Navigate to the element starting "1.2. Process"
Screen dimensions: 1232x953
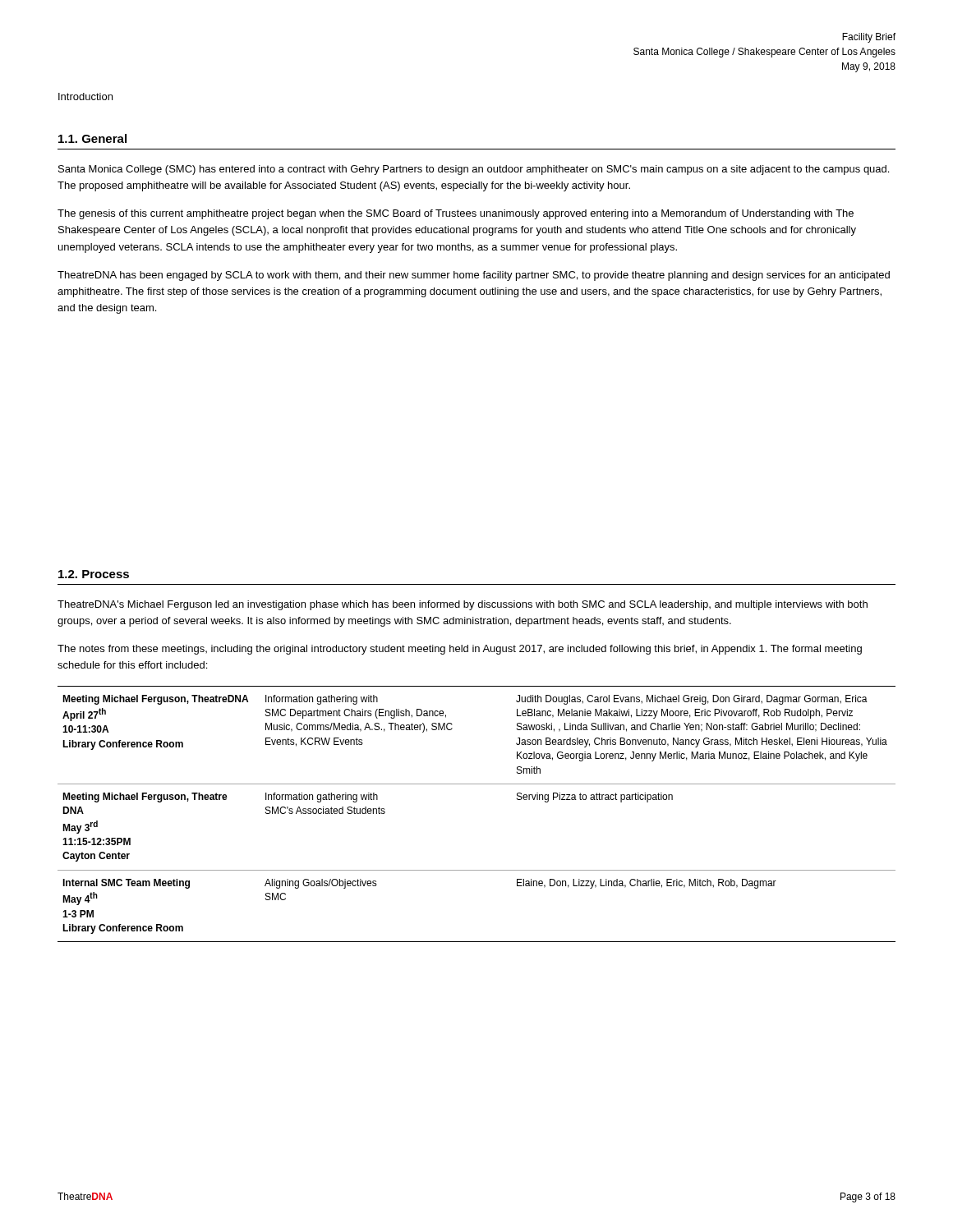[x=93, y=574]
